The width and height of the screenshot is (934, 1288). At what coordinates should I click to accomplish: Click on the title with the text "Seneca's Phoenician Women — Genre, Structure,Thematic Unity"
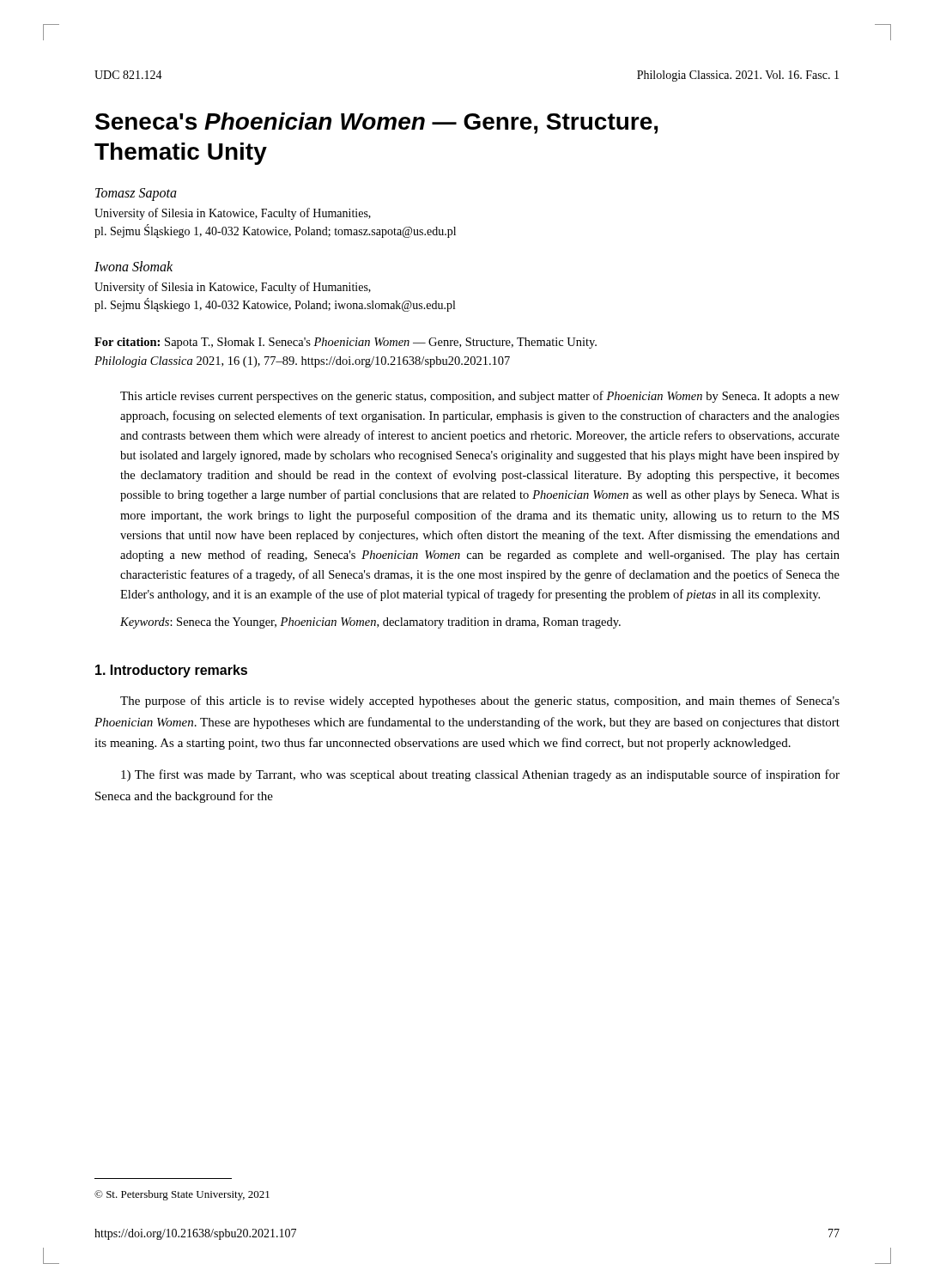coord(467,137)
